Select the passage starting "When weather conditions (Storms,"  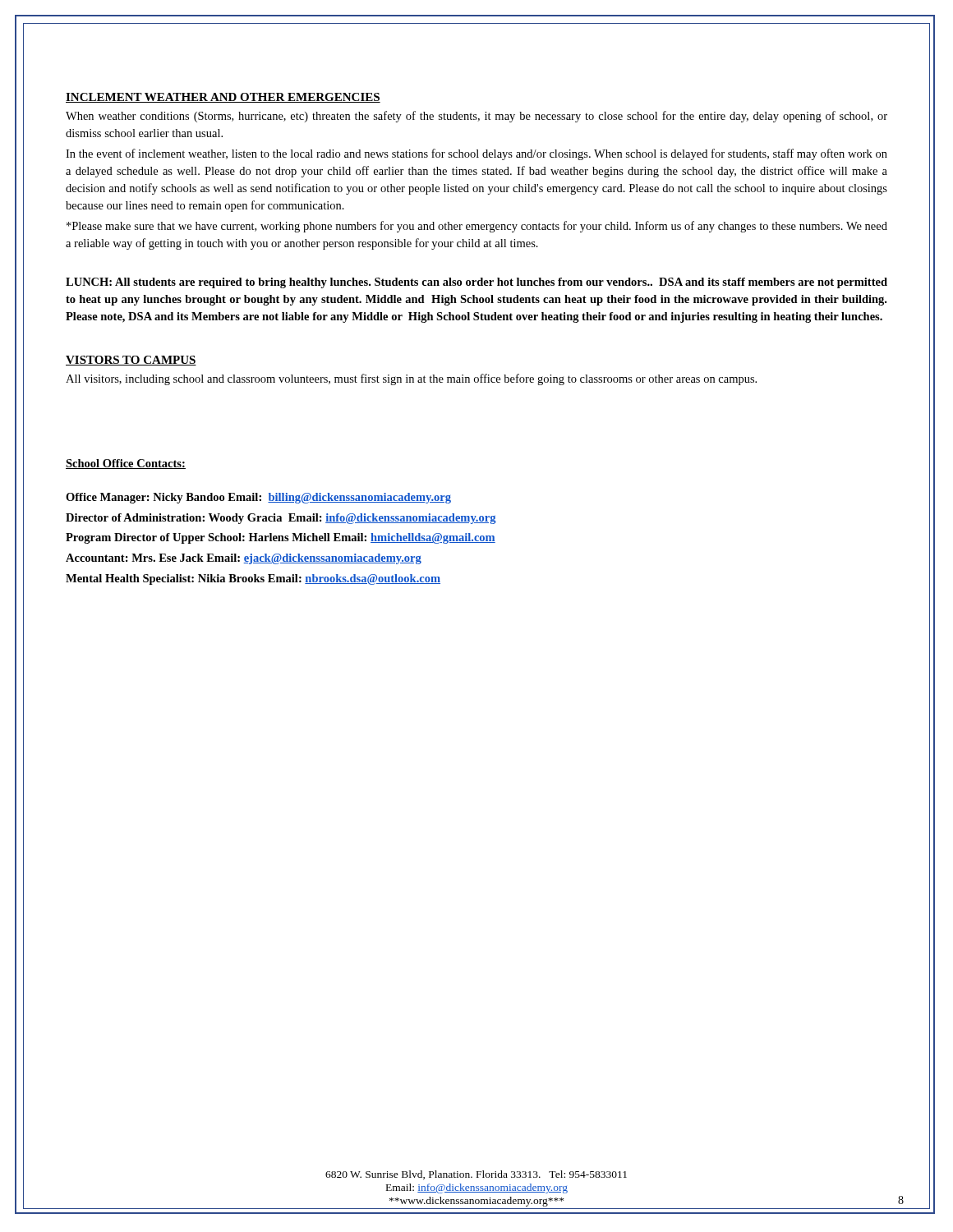[x=476, y=124]
